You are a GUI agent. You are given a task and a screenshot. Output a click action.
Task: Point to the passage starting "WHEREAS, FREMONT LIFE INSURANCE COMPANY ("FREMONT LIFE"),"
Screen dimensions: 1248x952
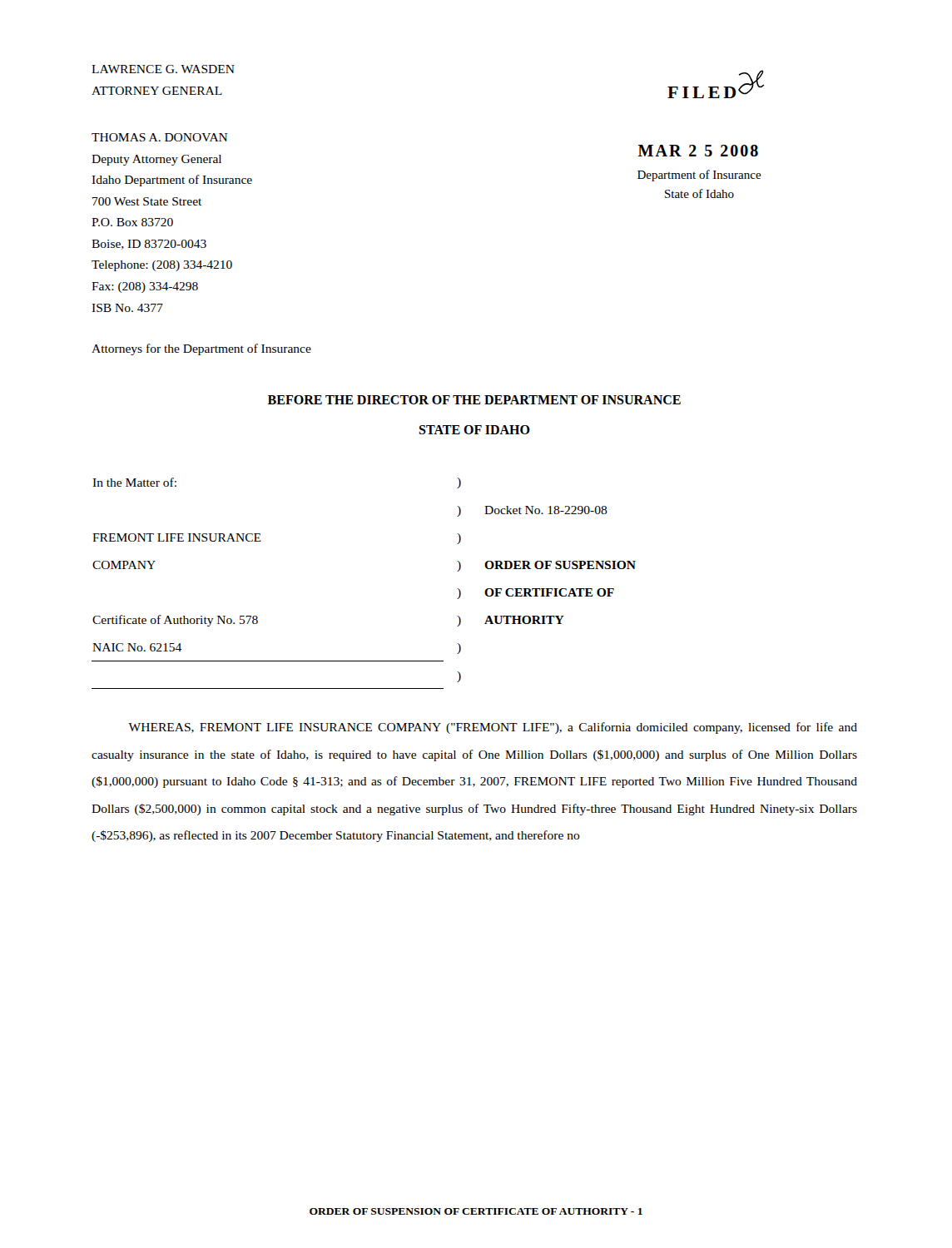[x=474, y=781]
